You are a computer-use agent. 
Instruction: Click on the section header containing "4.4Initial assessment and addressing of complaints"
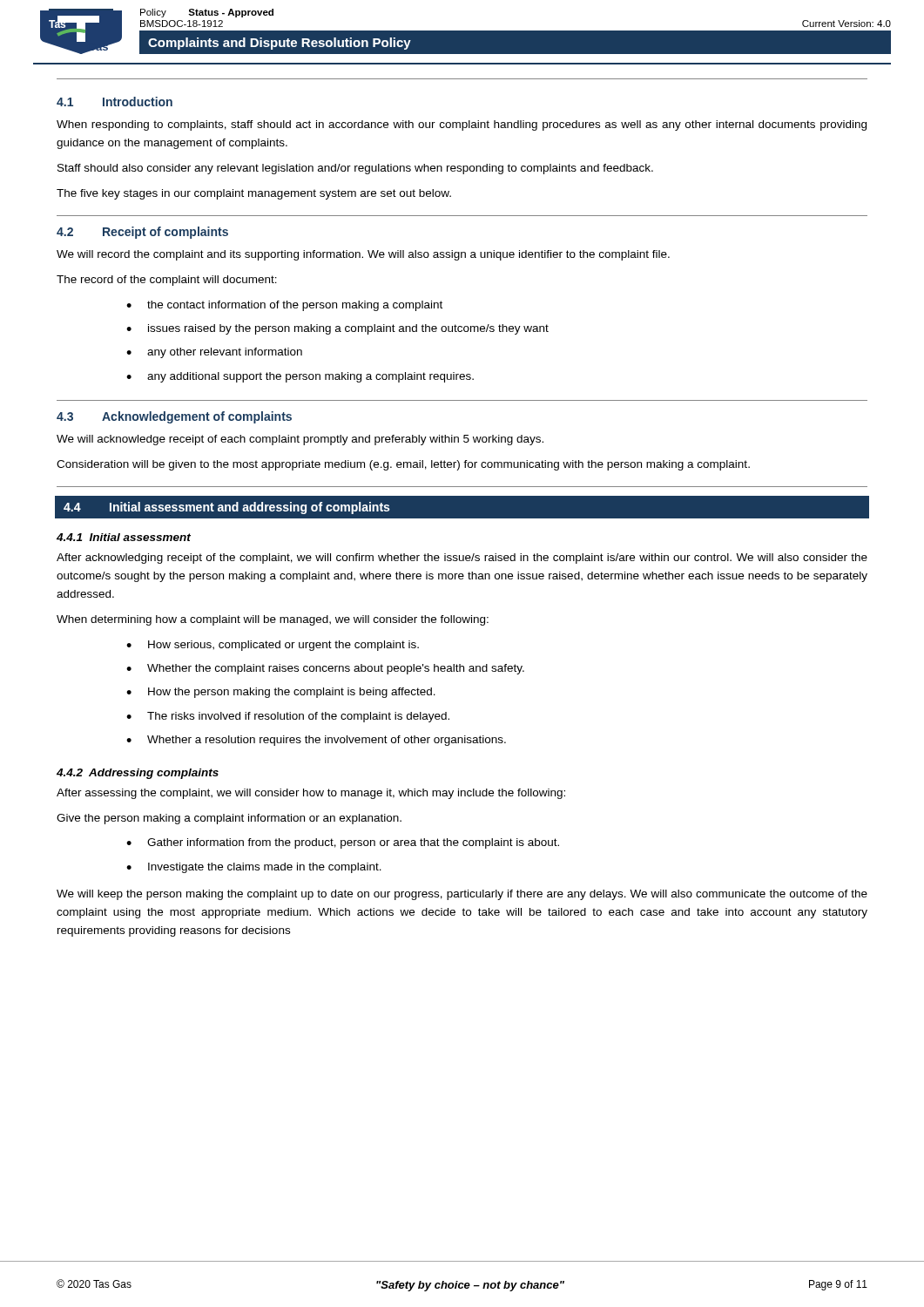coord(227,507)
